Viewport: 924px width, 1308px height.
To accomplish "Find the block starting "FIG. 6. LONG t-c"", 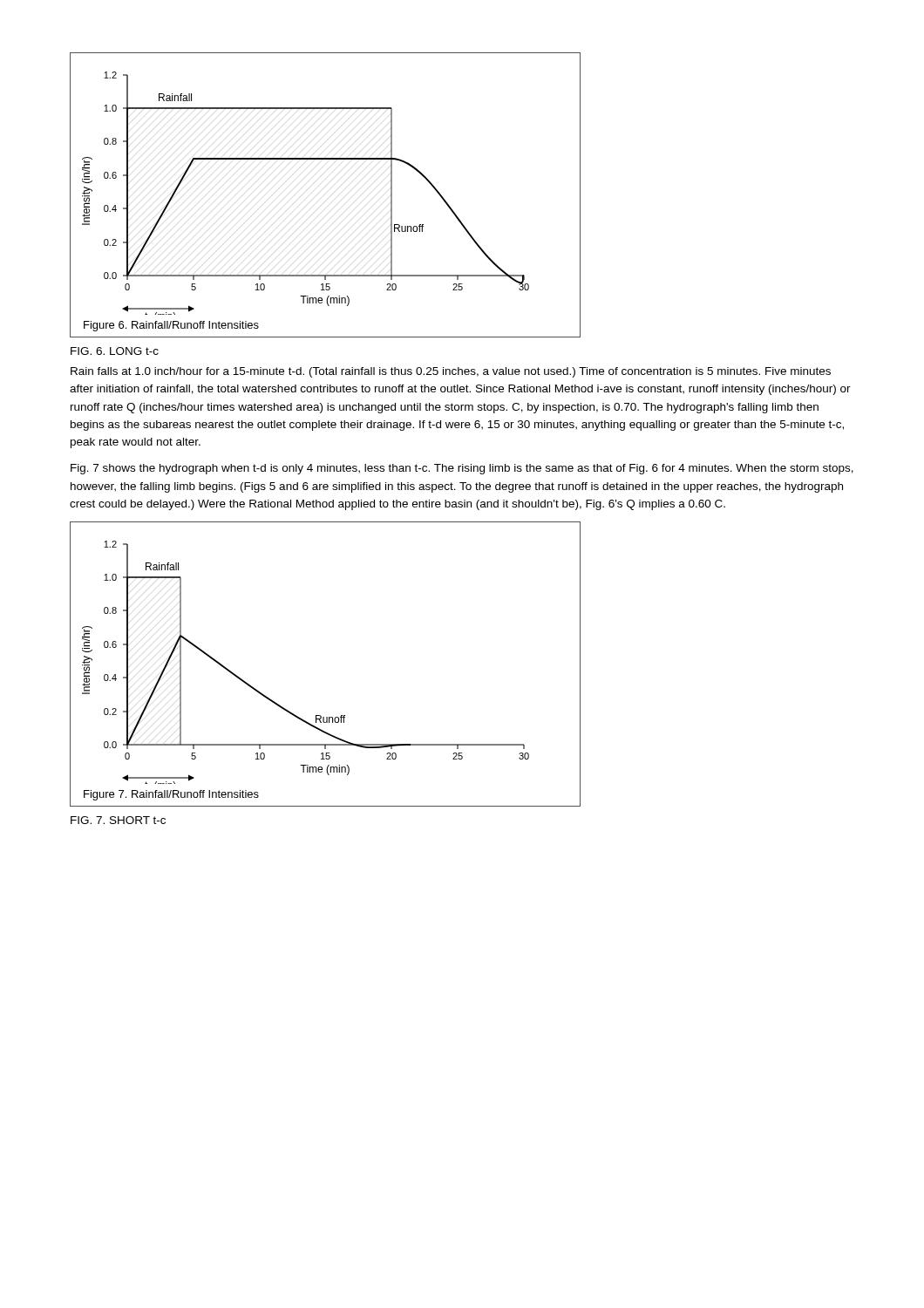I will [x=114, y=351].
